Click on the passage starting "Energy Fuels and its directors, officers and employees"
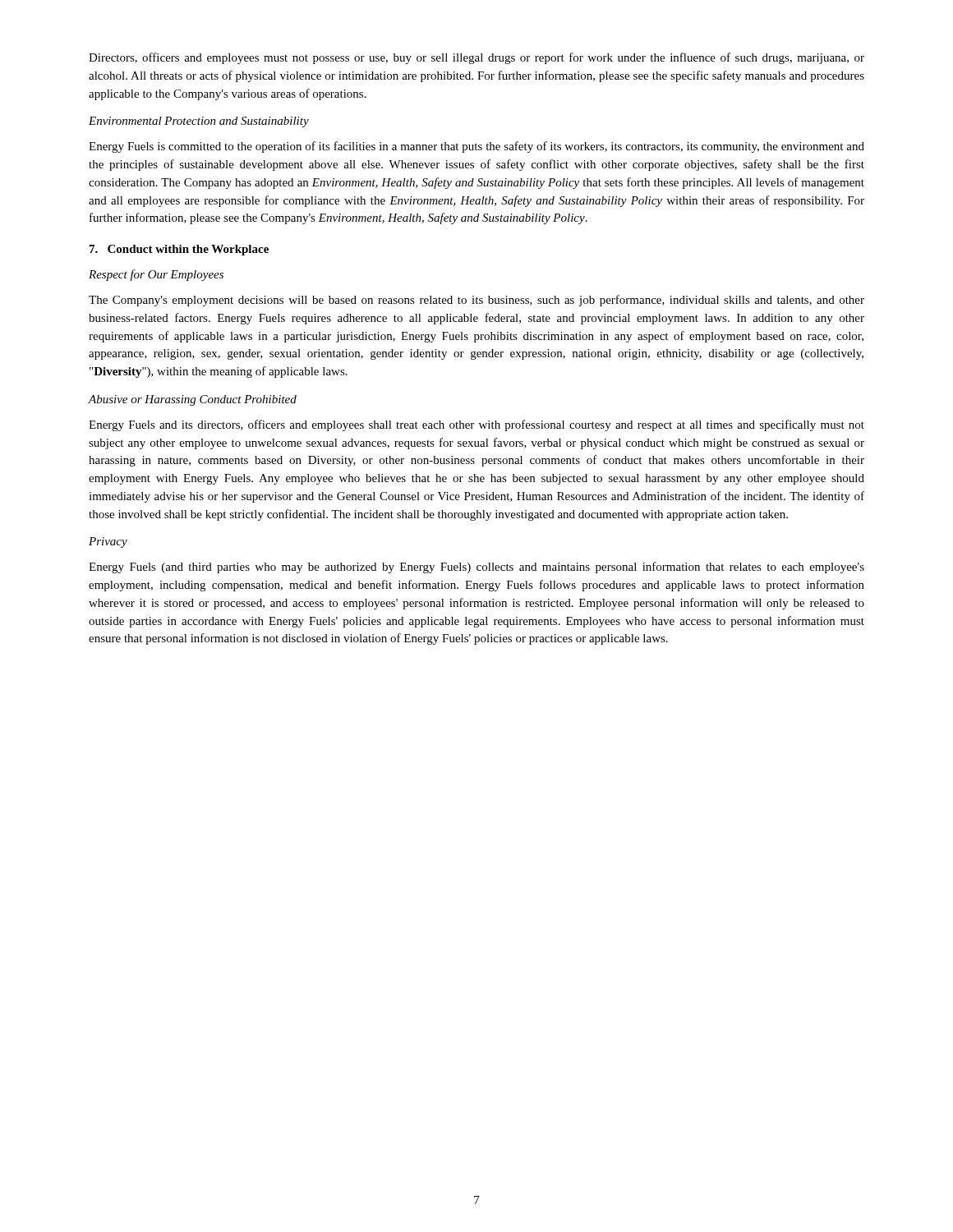Screen dimensions: 1232x953 click(476, 470)
